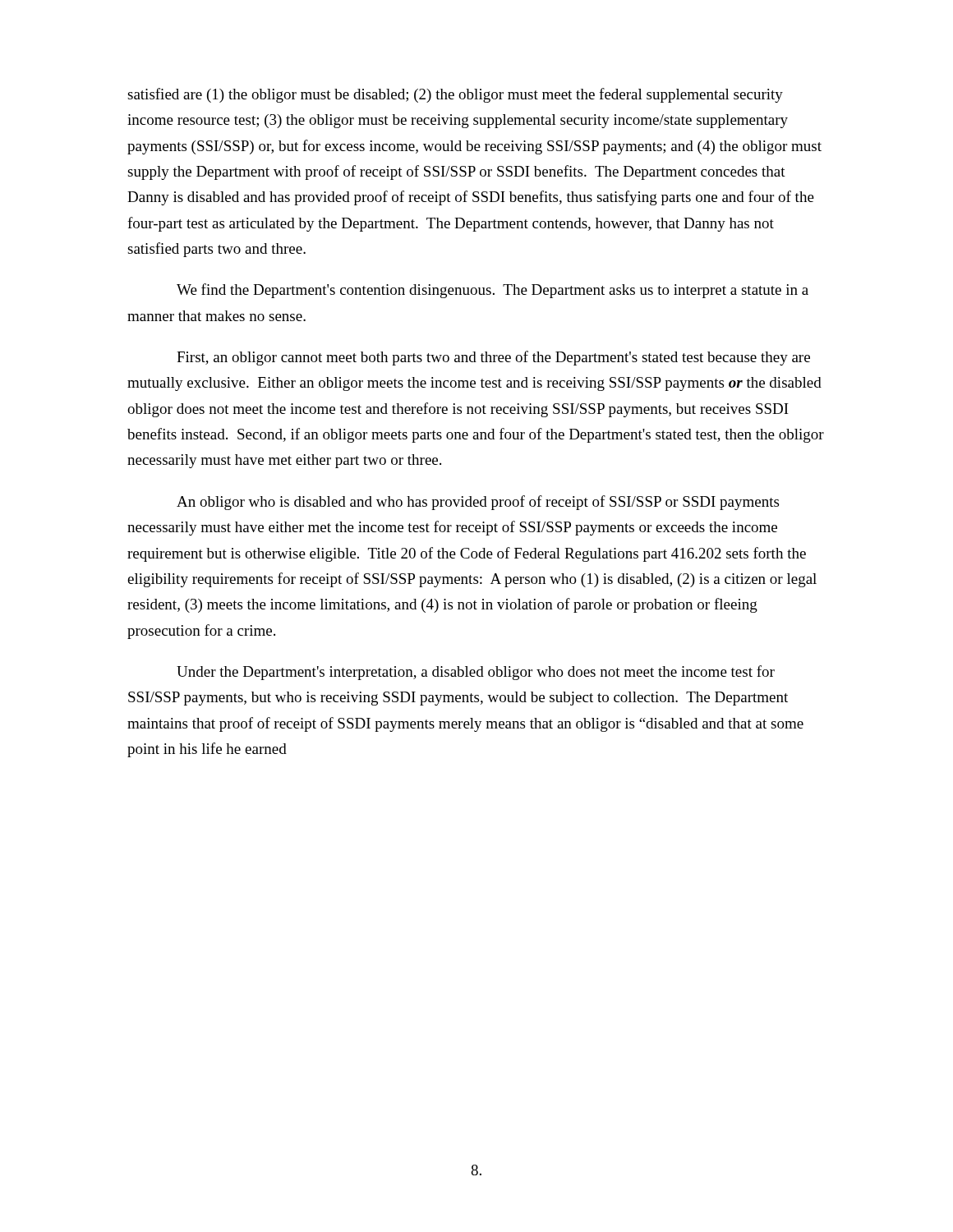Screen dimensions: 1232x953
Task: Select the element starting "An obligor who is disabled and who has"
Action: click(x=476, y=566)
